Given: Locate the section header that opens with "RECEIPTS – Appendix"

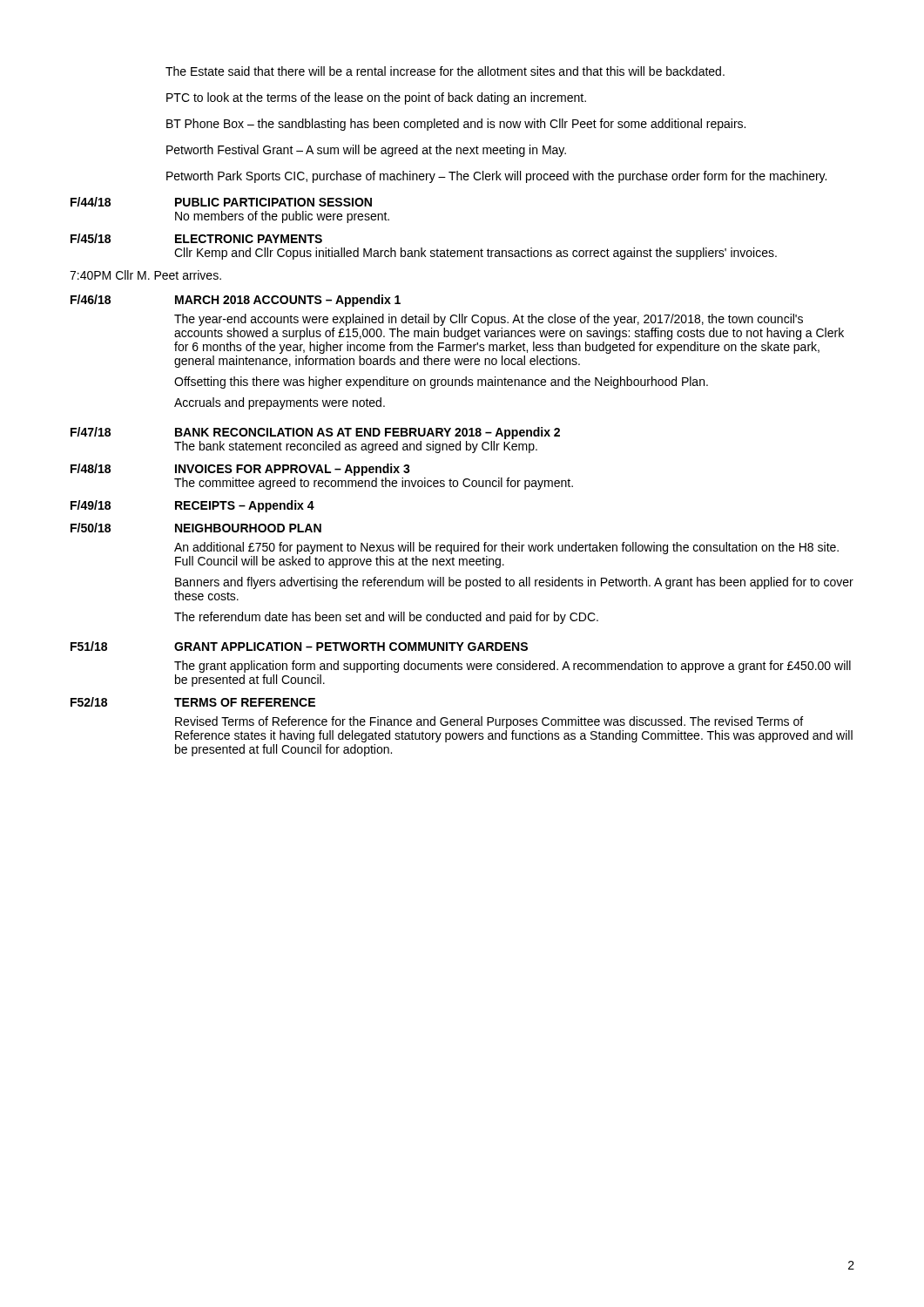Looking at the screenshot, I should pos(244,505).
